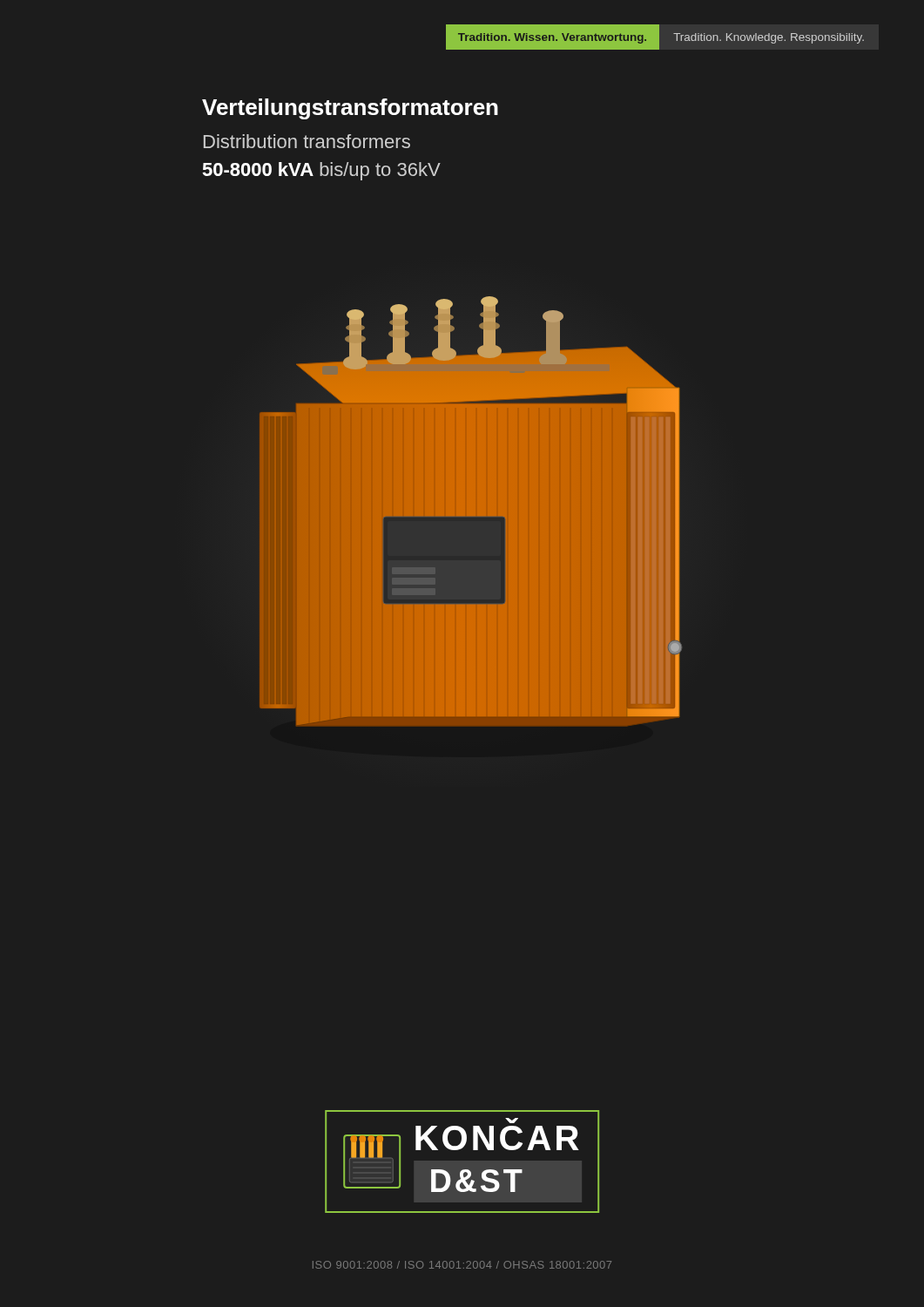This screenshot has height=1307, width=924.
Task: Select the passage starting "50-8000 kVA bis/up to 36kV"
Action: [321, 169]
